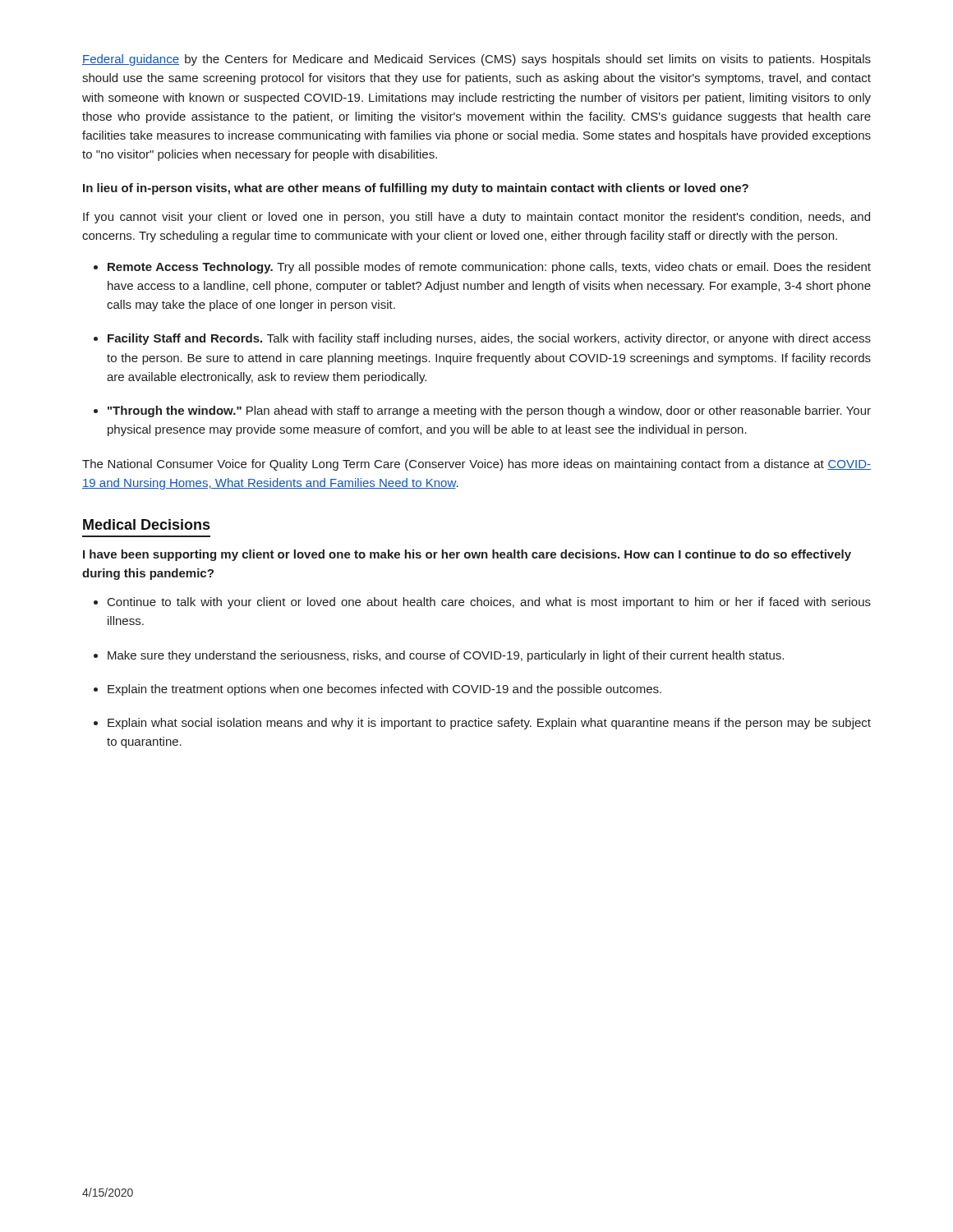
Task: Click on the section header that says "In lieu of in-person visits, what are other"
Action: pyautogui.click(x=416, y=187)
